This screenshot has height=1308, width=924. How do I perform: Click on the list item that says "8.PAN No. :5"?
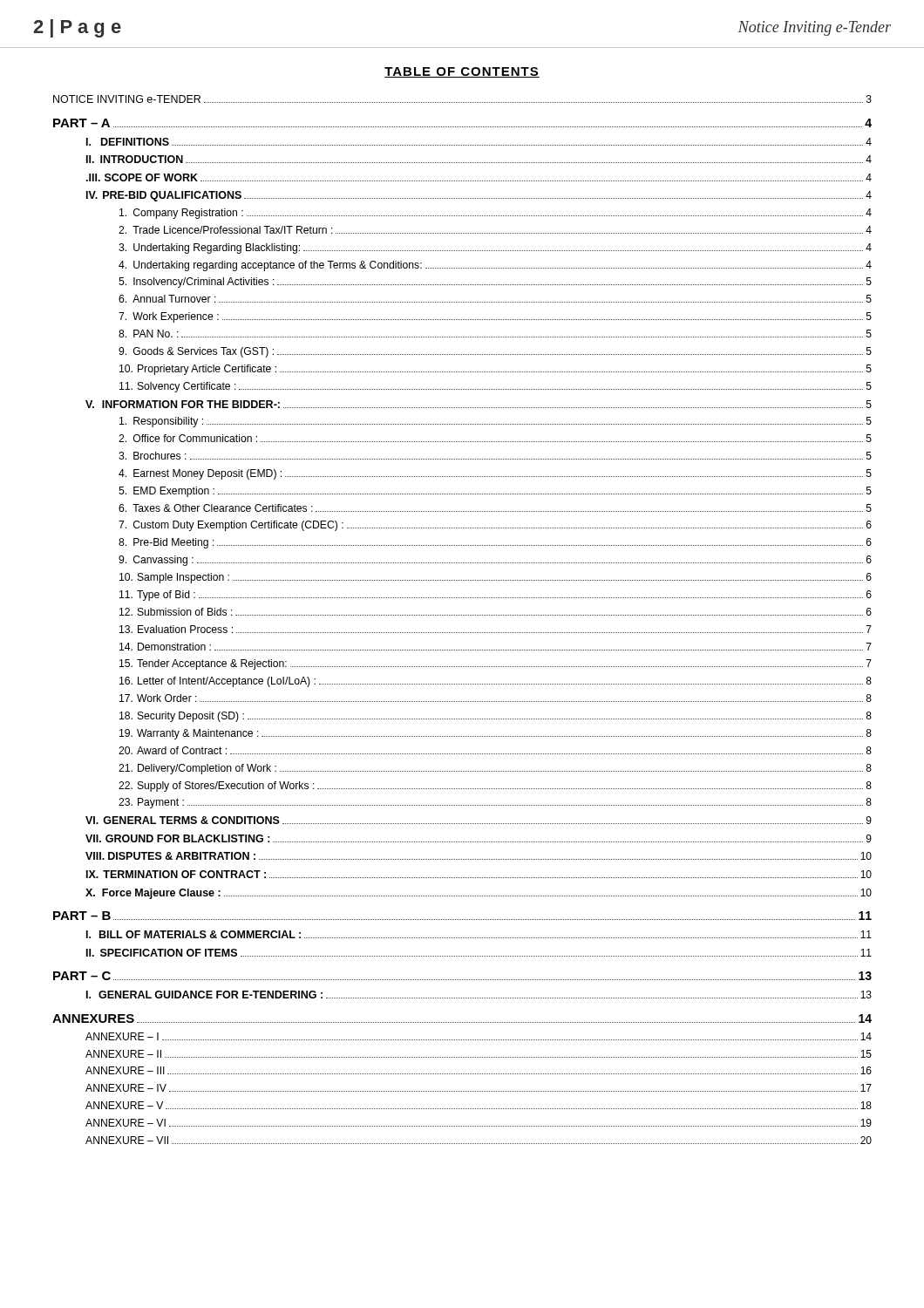pos(462,335)
